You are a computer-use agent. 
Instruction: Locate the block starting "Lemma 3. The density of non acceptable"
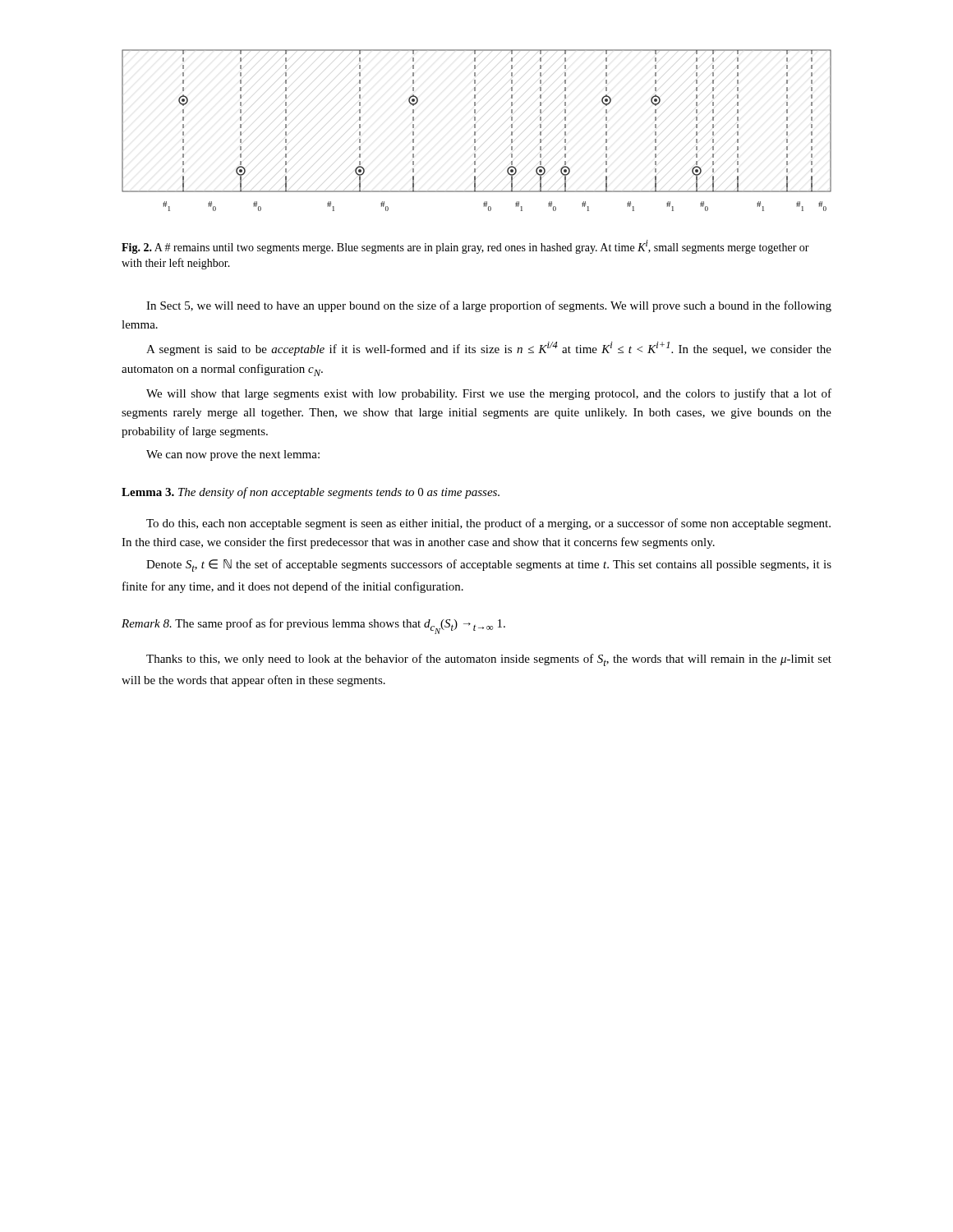pyautogui.click(x=311, y=492)
